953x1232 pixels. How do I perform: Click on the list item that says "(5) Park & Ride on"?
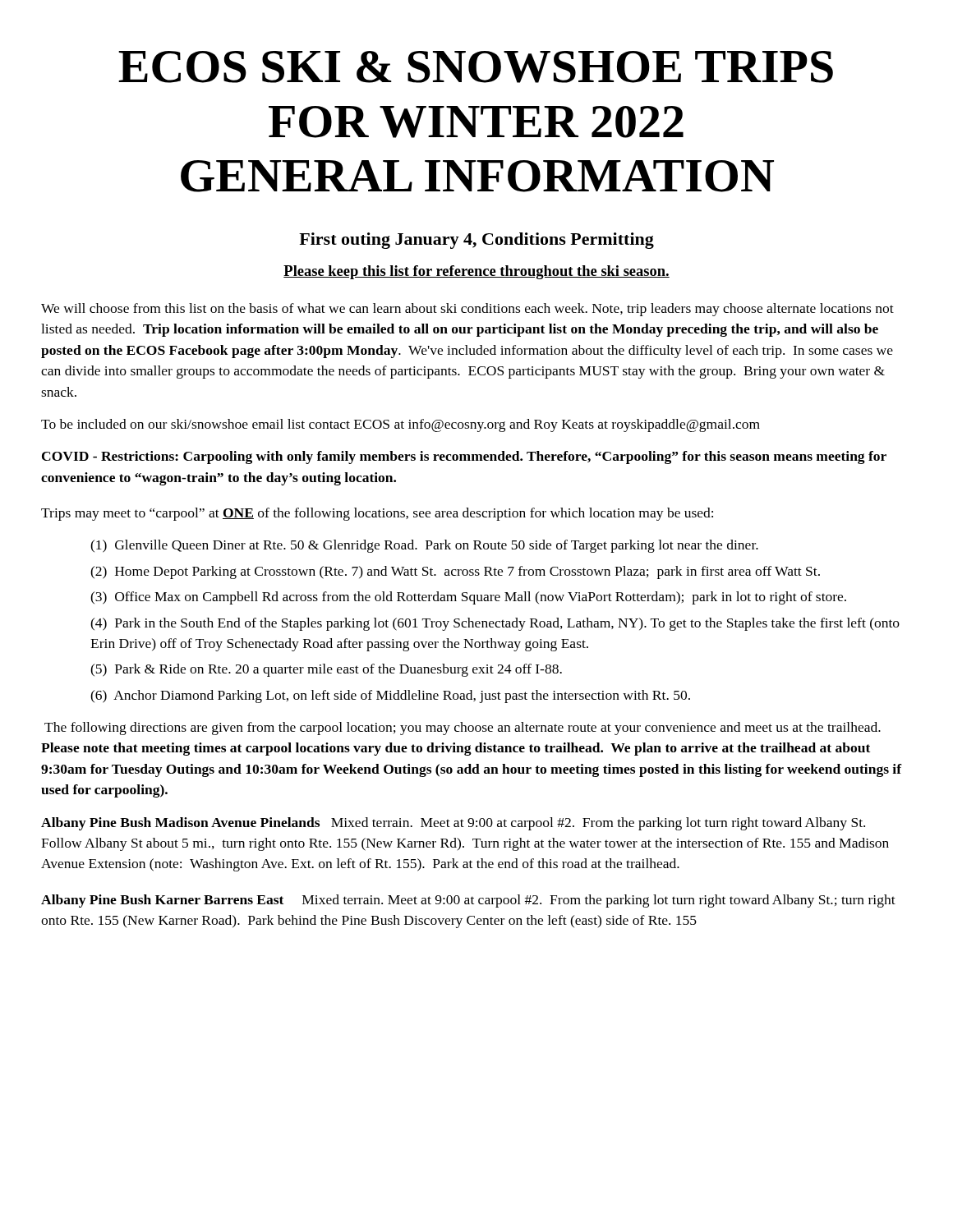click(501, 669)
